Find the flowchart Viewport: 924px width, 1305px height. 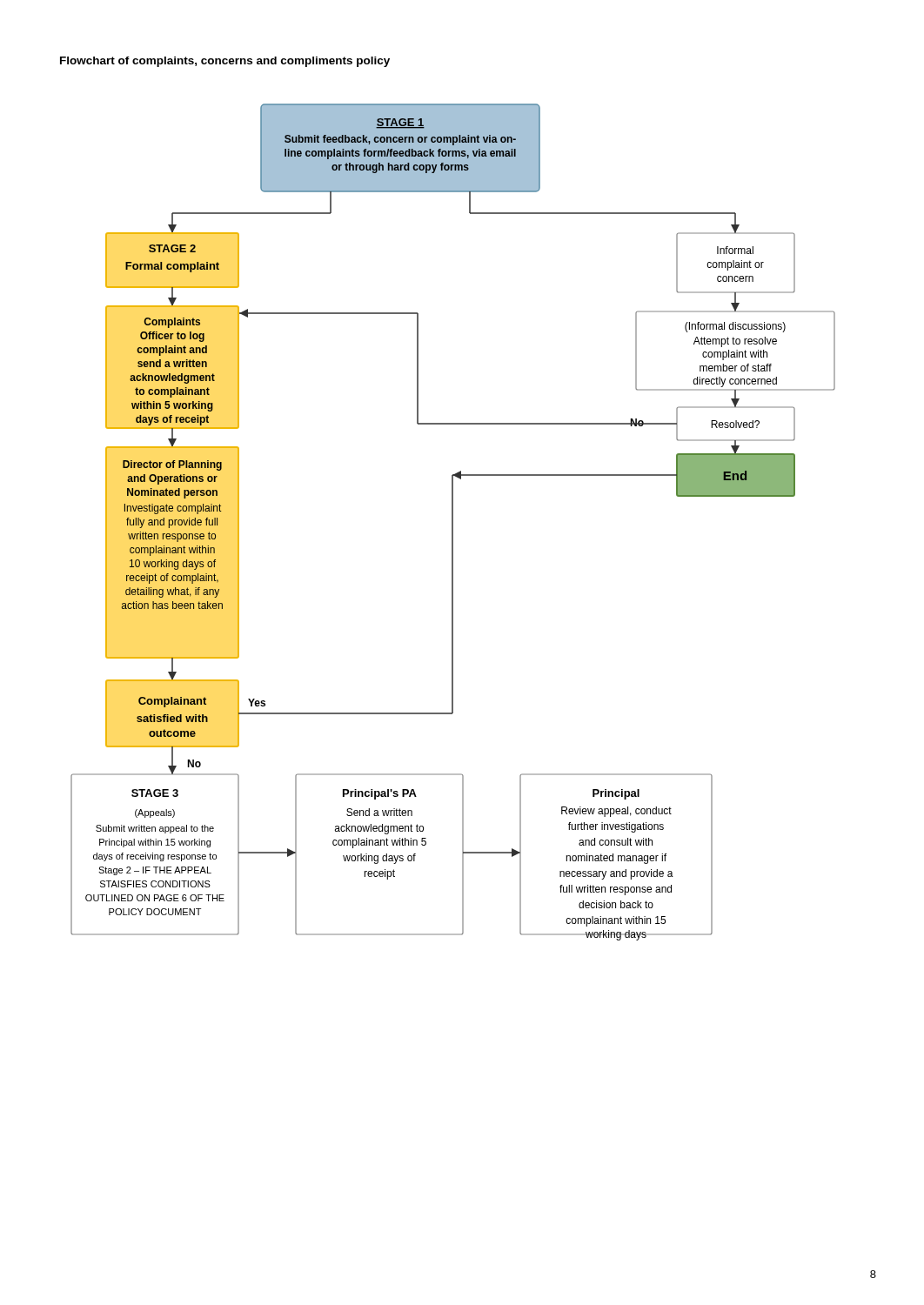pos(461,670)
